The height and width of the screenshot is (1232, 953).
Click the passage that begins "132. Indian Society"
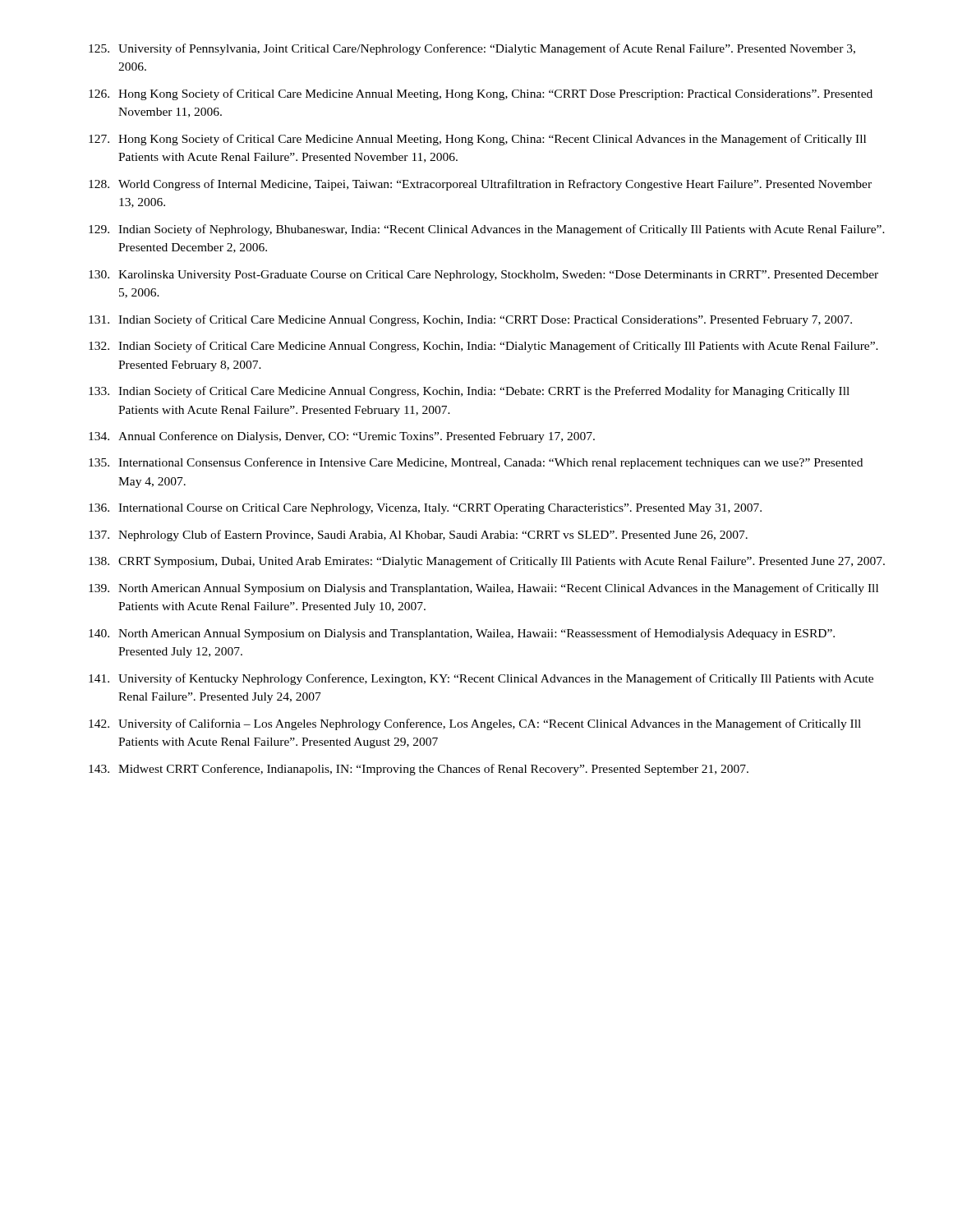[x=476, y=355]
